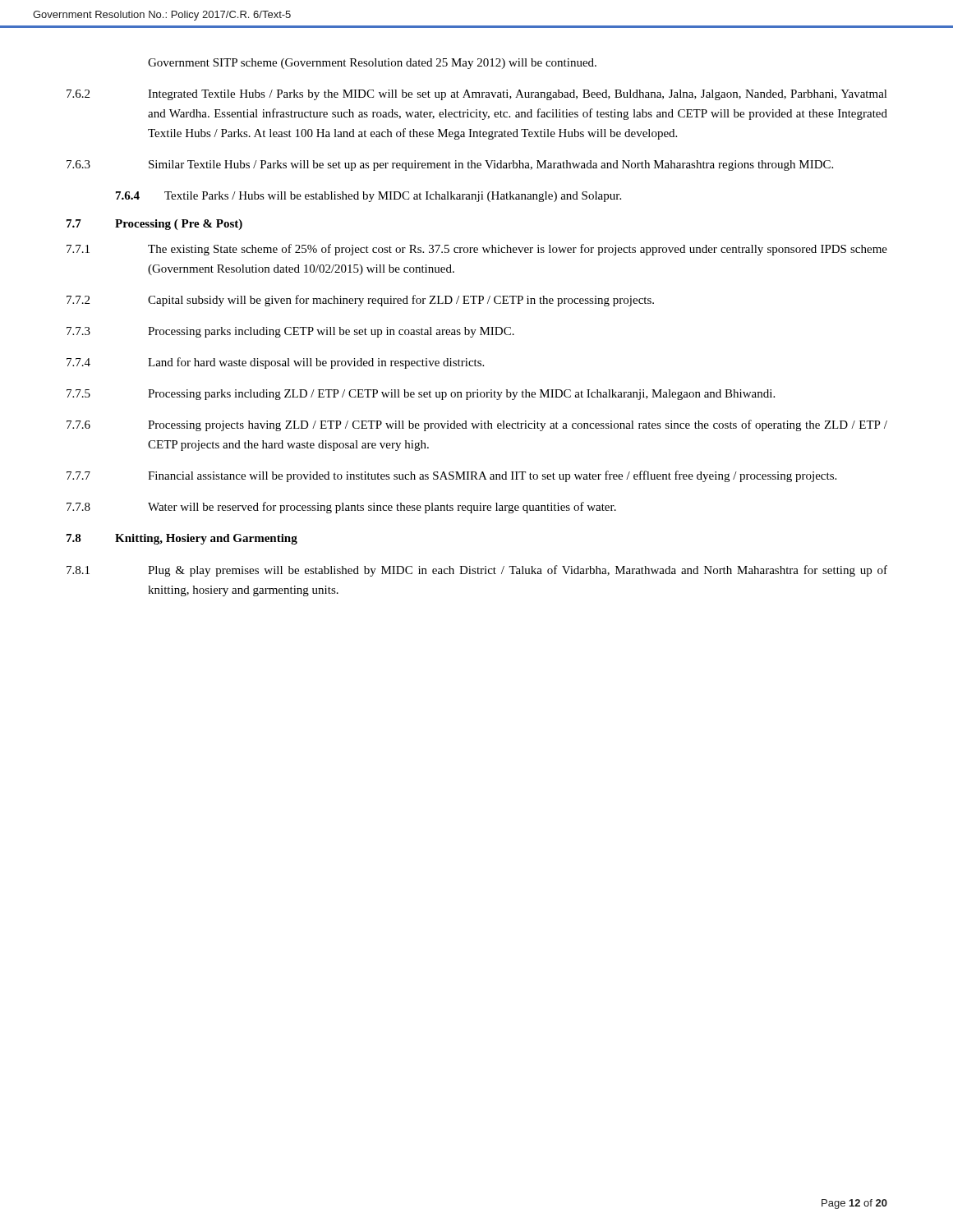Locate the list item that says "7.7.8 Water will"
The image size is (953, 1232).
pos(476,507)
